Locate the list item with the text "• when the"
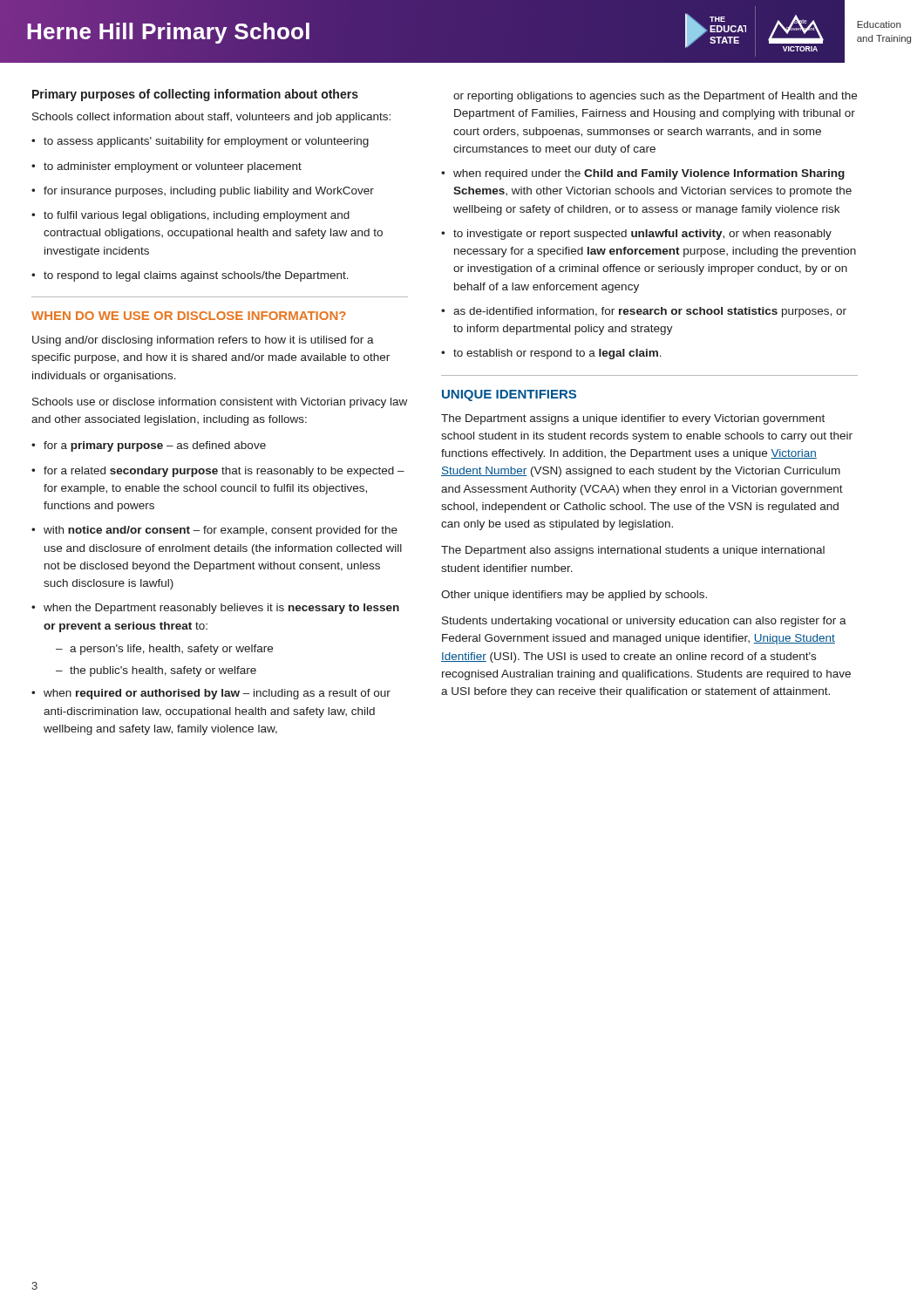 click(x=220, y=617)
